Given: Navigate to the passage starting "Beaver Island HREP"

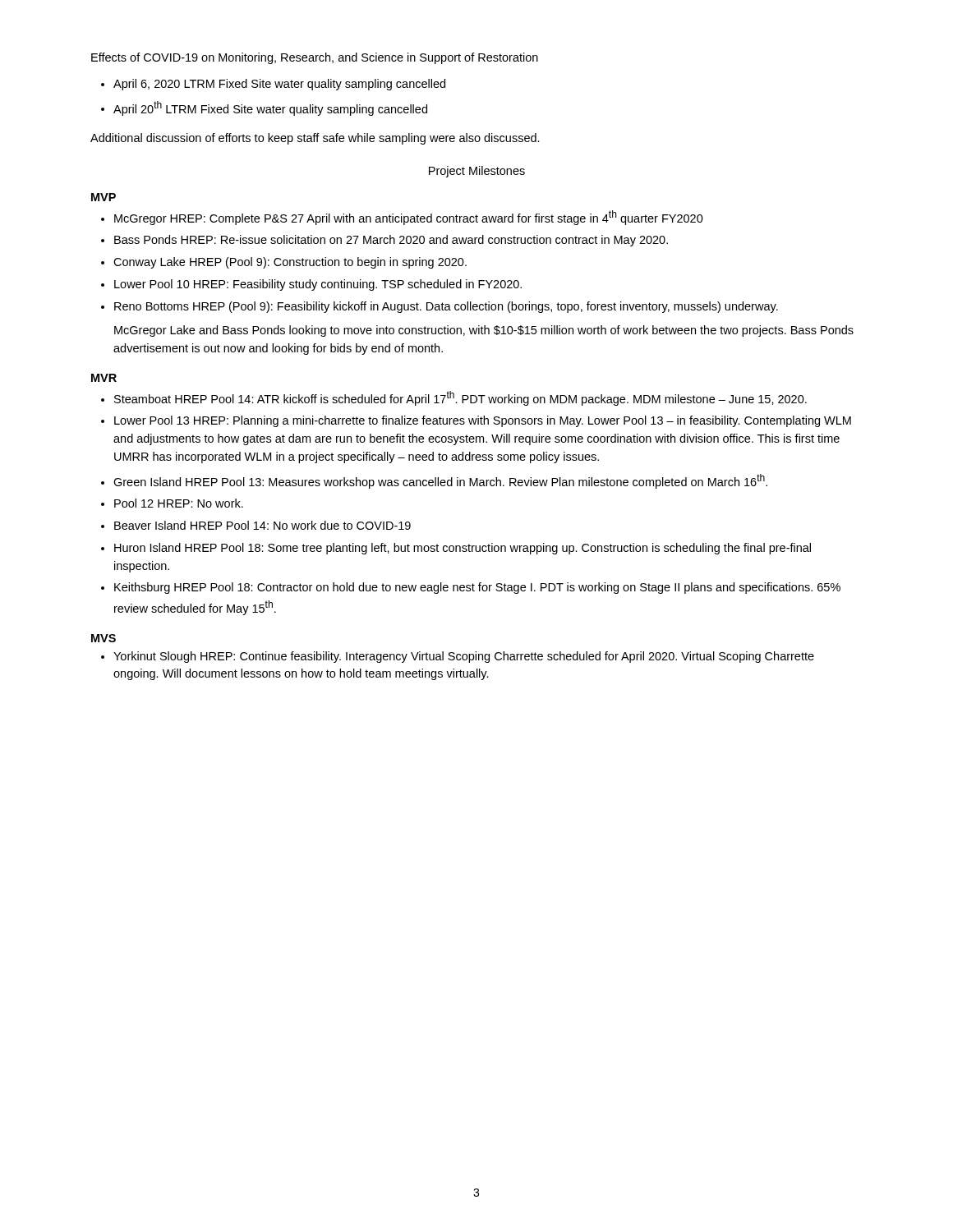Looking at the screenshot, I should [262, 526].
